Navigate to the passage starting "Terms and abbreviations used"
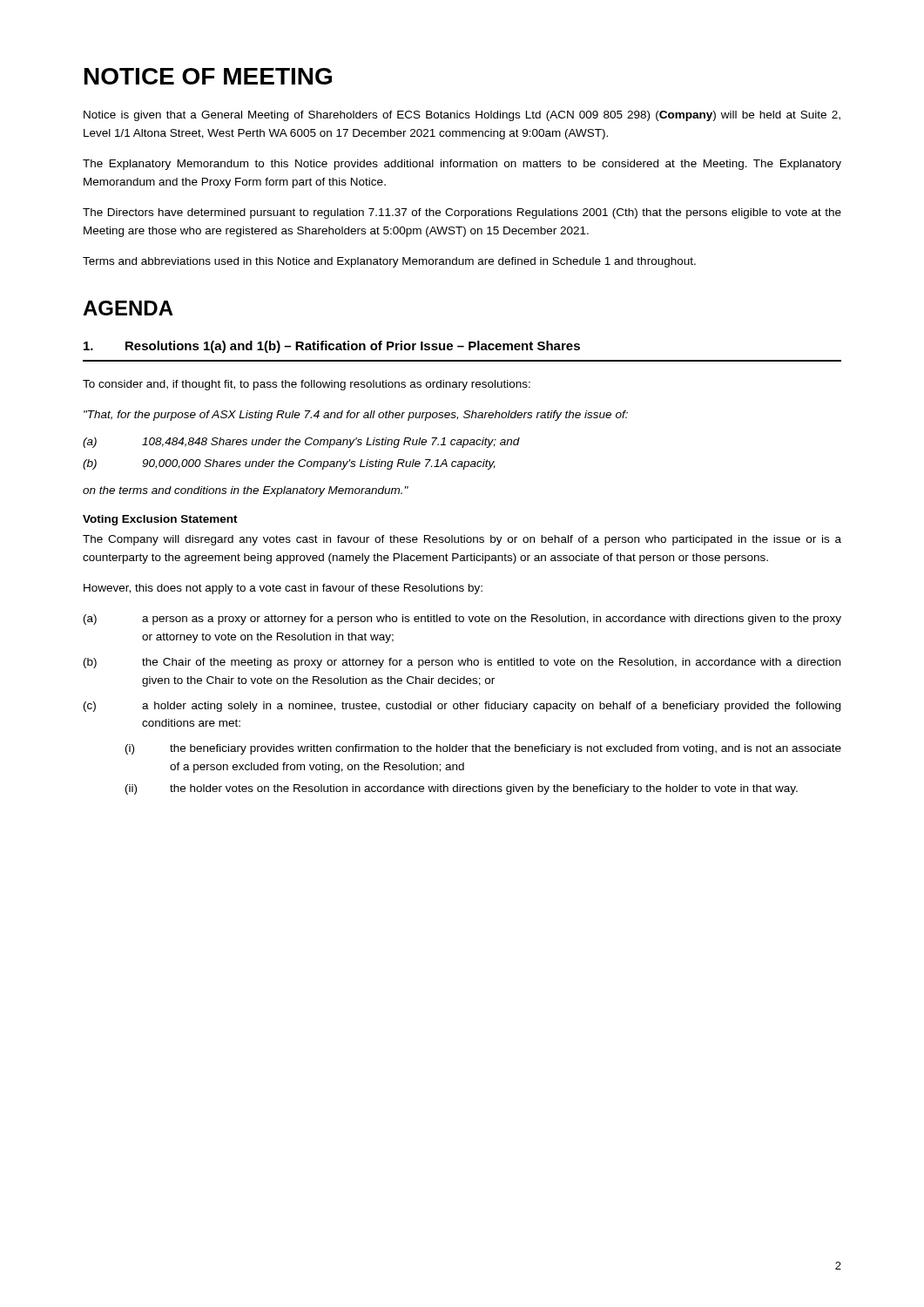This screenshot has width=924, height=1307. pos(390,261)
